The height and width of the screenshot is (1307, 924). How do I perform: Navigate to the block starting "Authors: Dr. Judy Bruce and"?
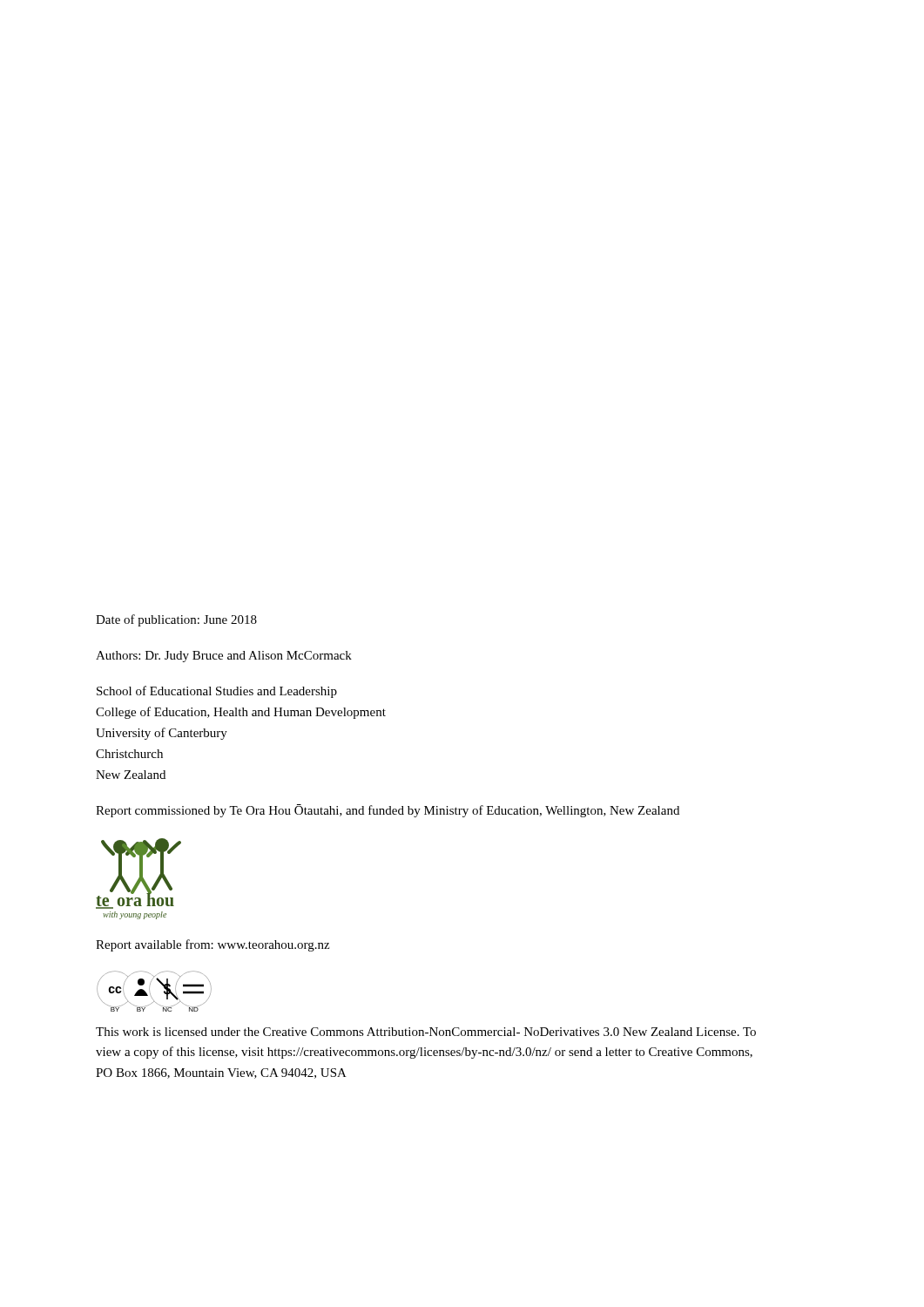[x=224, y=655]
